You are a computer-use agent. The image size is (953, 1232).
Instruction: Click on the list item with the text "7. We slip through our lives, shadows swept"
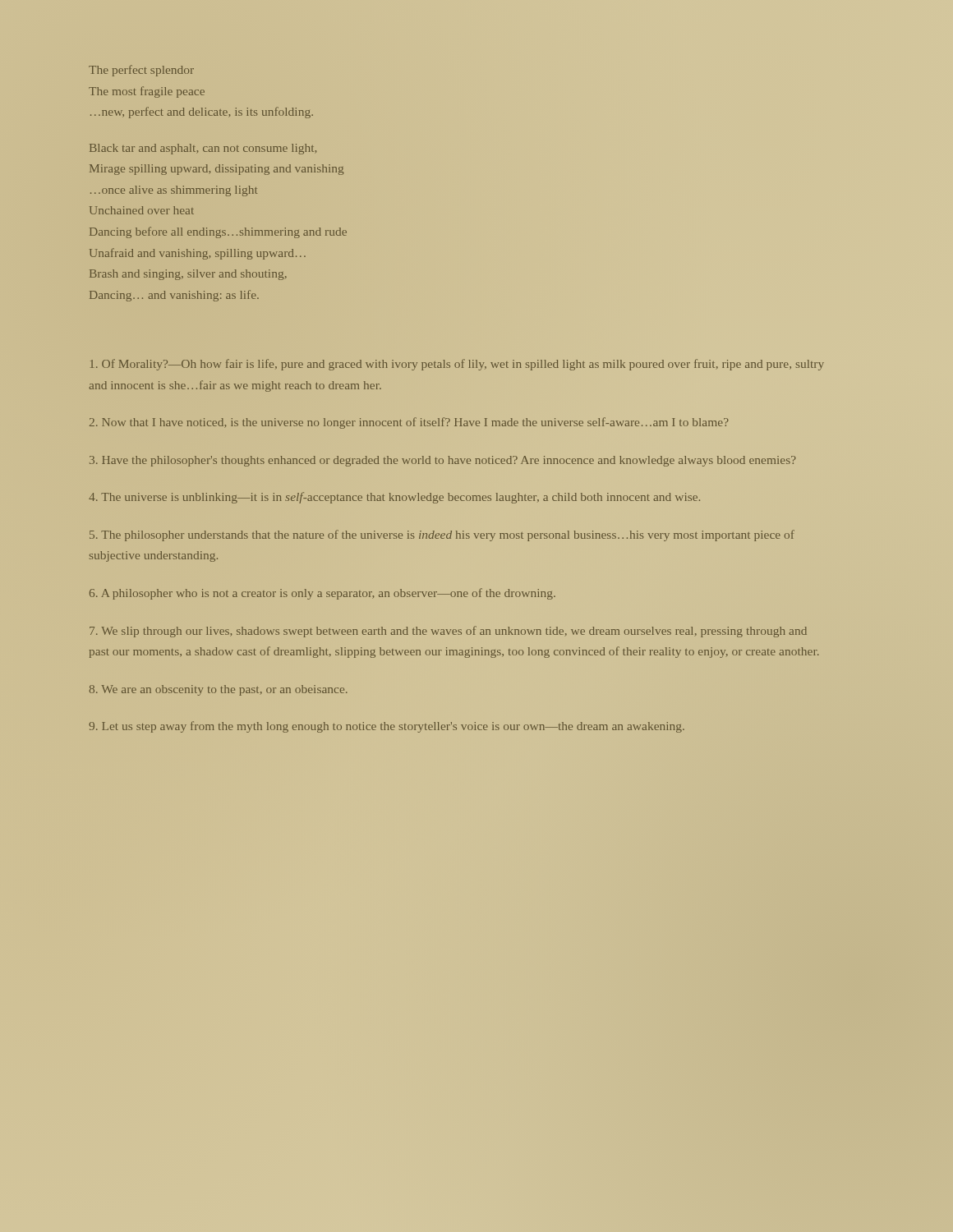click(458, 641)
